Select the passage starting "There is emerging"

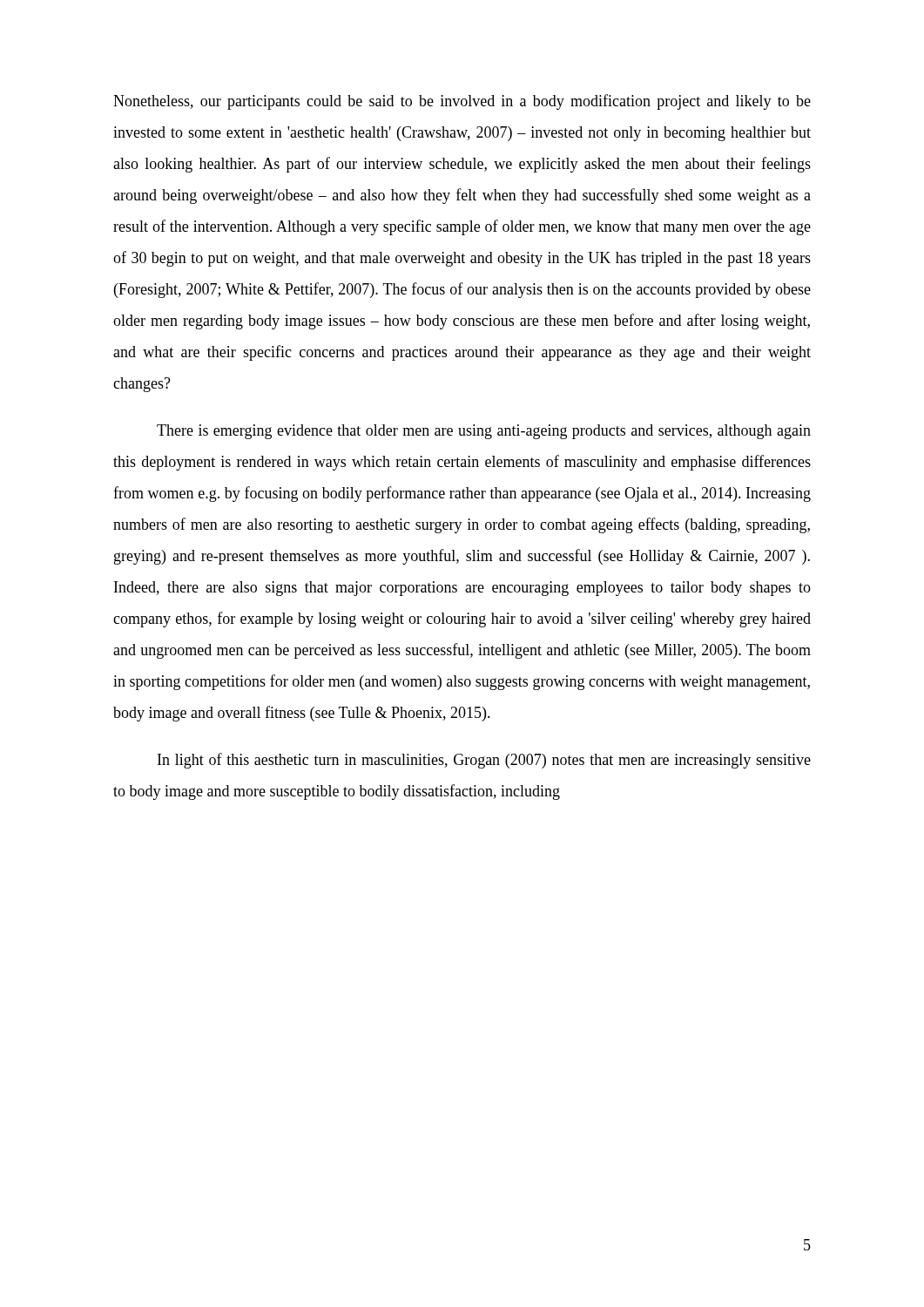[x=462, y=572]
